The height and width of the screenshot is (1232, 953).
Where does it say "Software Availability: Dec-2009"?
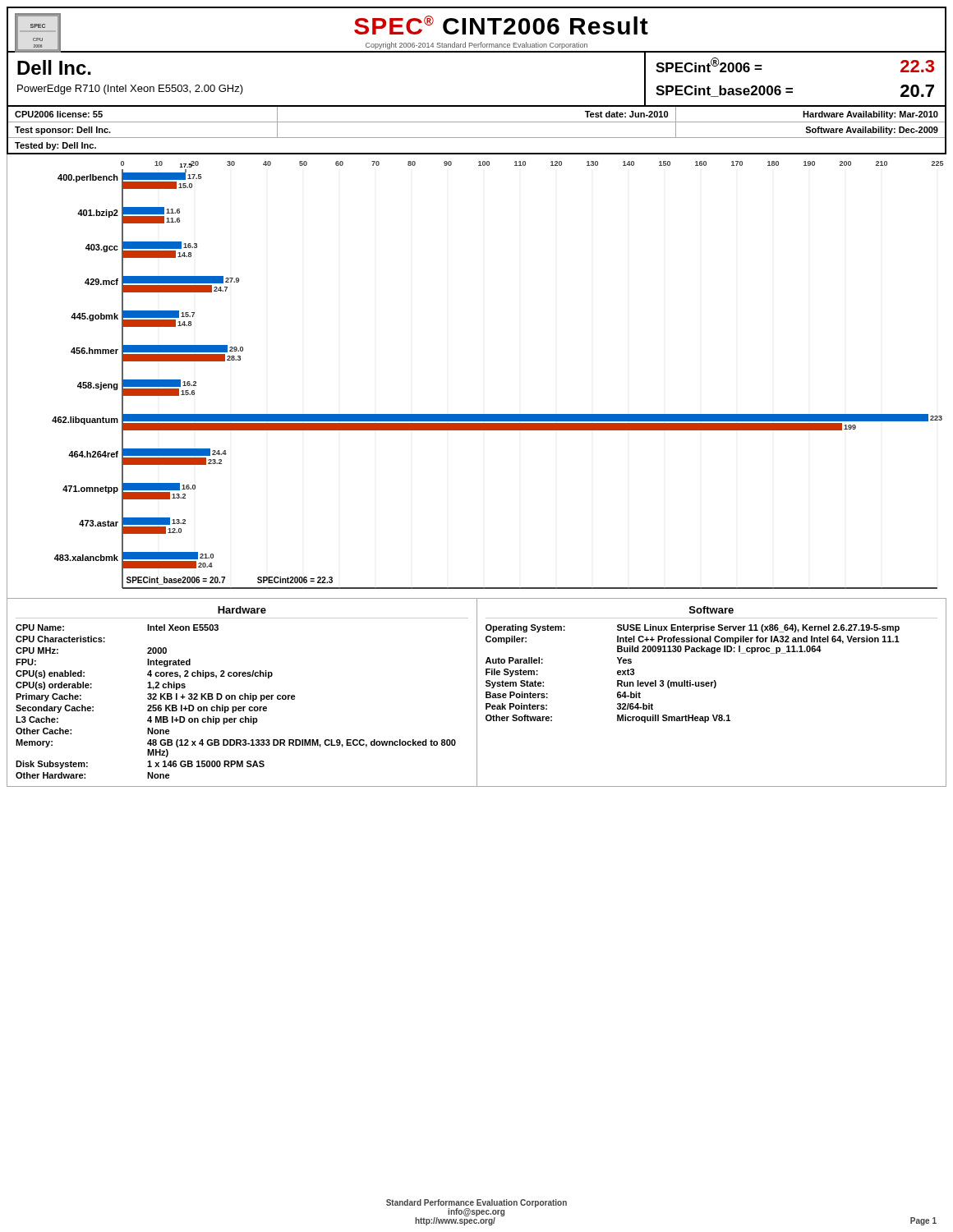[x=872, y=130]
